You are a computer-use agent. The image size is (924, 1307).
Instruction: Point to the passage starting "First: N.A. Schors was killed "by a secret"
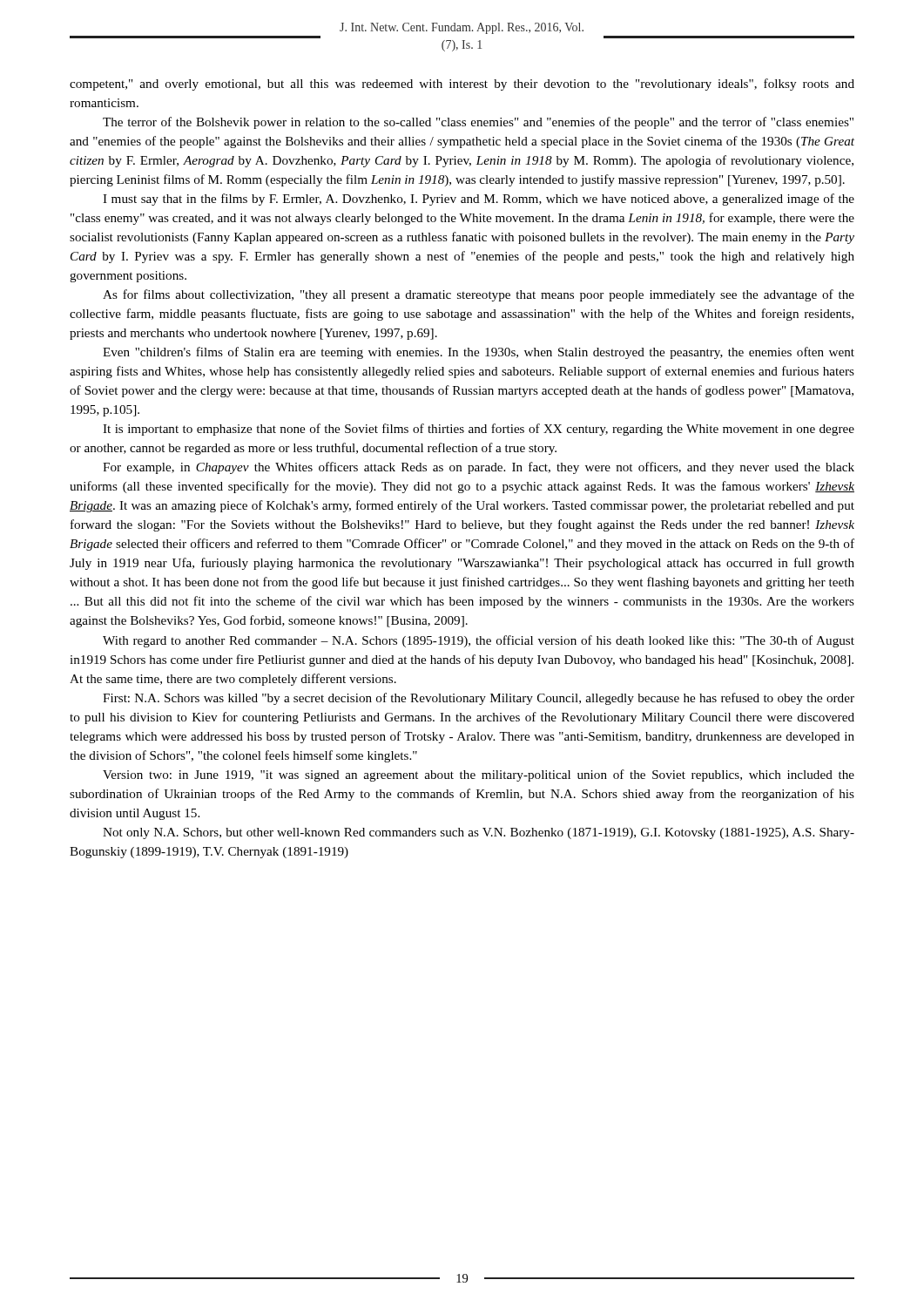coord(462,726)
